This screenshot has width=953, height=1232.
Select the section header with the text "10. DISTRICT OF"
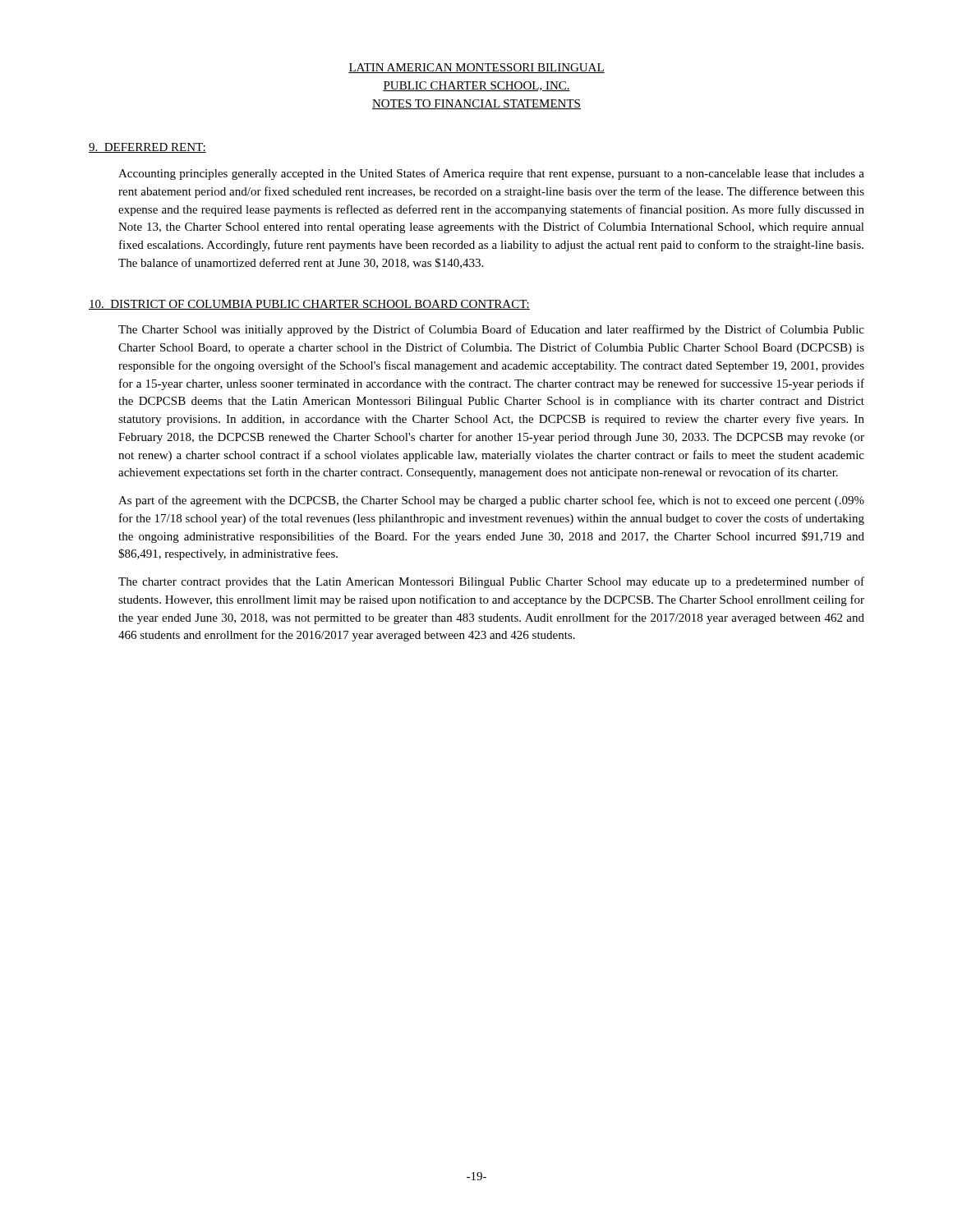pos(309,304)
